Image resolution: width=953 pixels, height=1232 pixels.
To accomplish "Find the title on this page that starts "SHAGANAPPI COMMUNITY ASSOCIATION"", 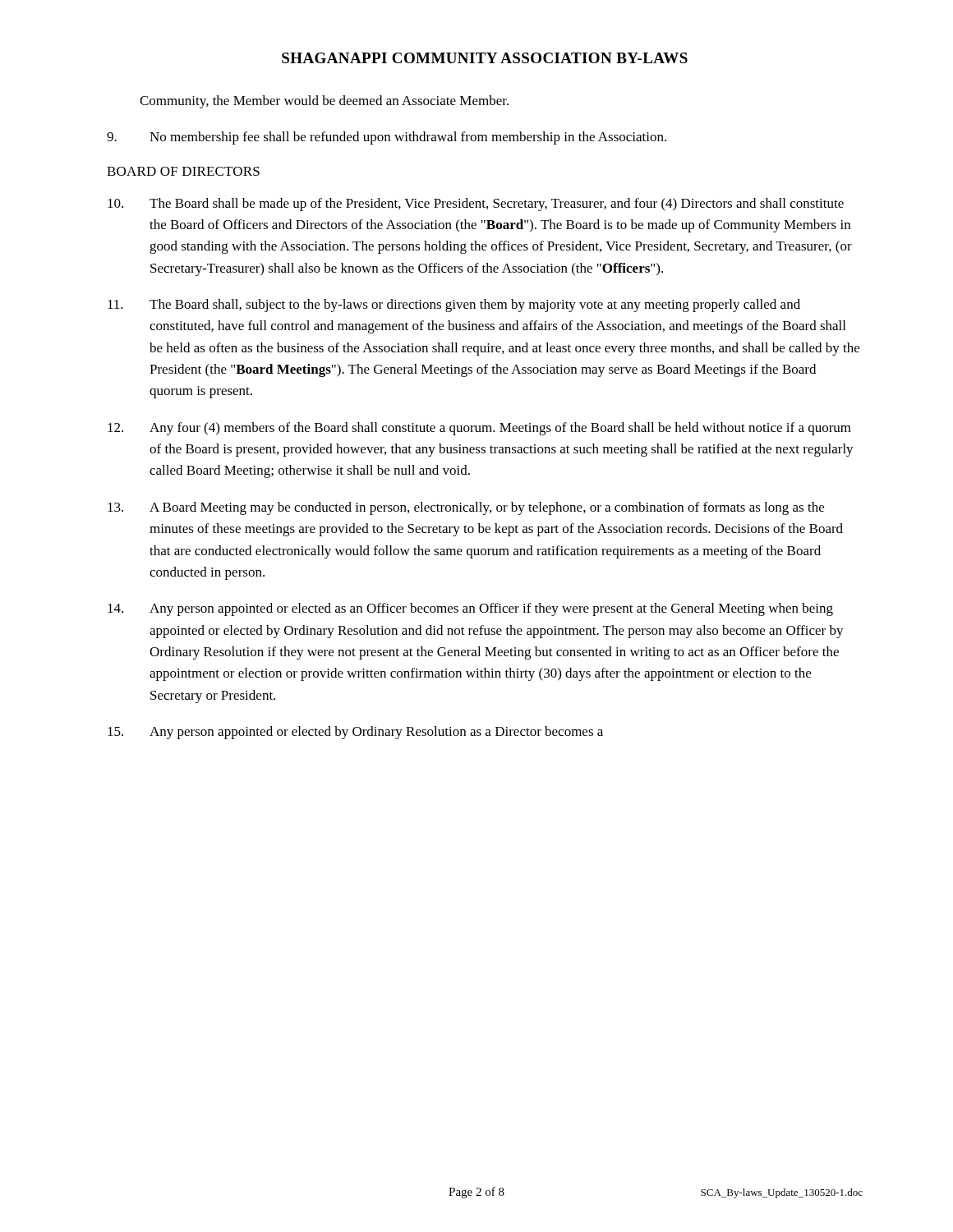I will click(485, 58).
